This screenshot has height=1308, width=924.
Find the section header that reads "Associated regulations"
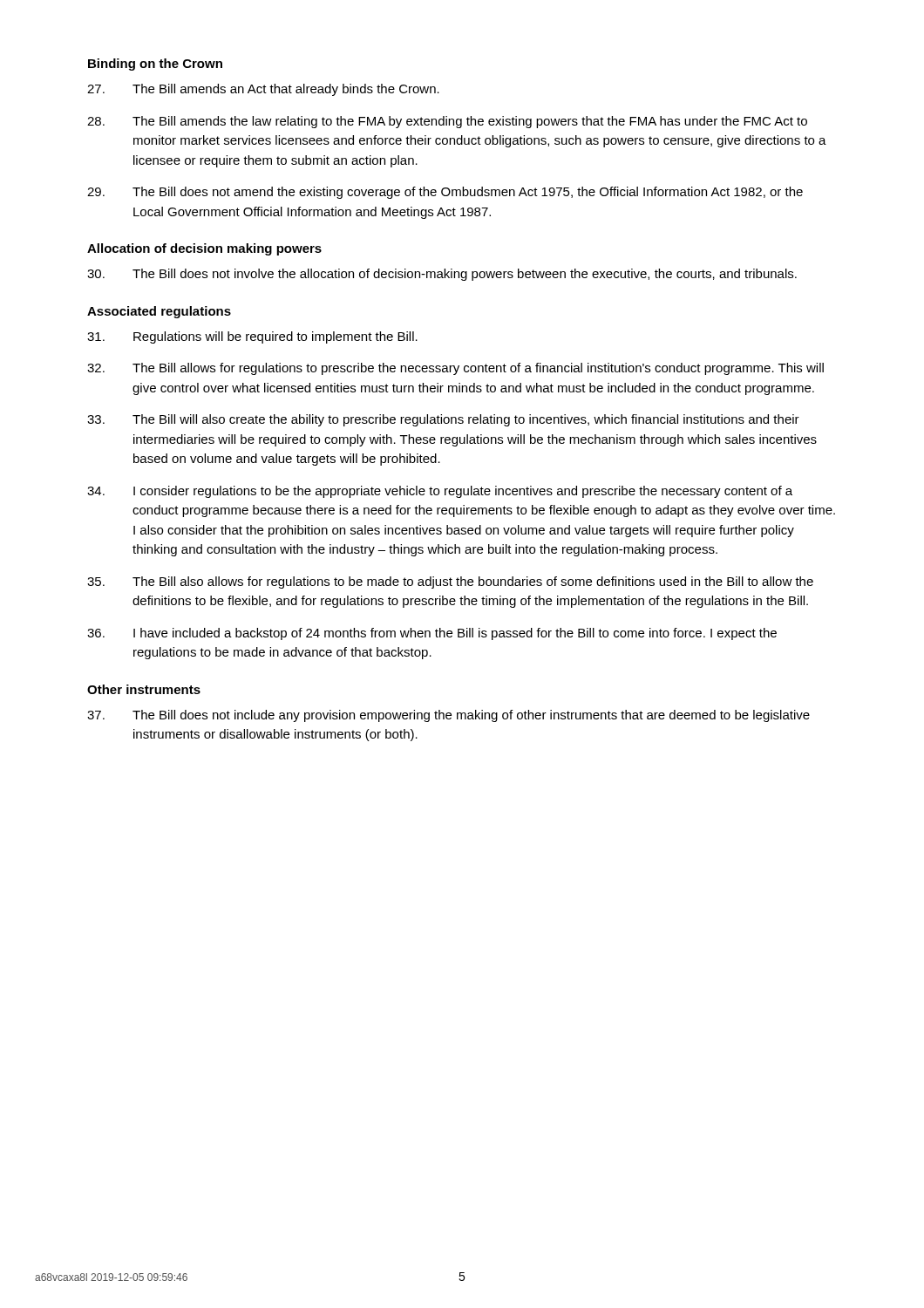[159, 310]
